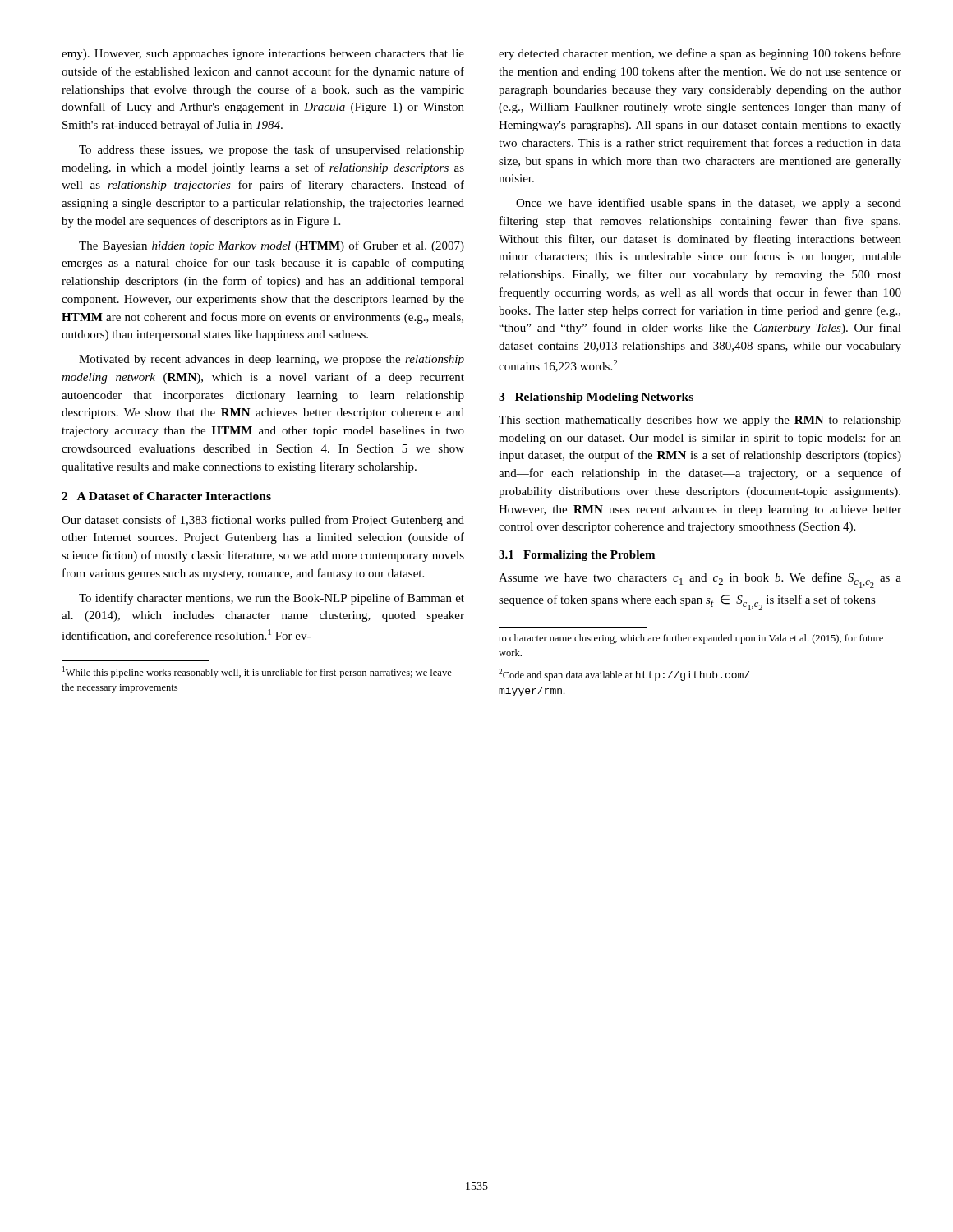
Task: Point to the block beginning "Motivated by recent advances in"
Action: (x=263, y=413)
